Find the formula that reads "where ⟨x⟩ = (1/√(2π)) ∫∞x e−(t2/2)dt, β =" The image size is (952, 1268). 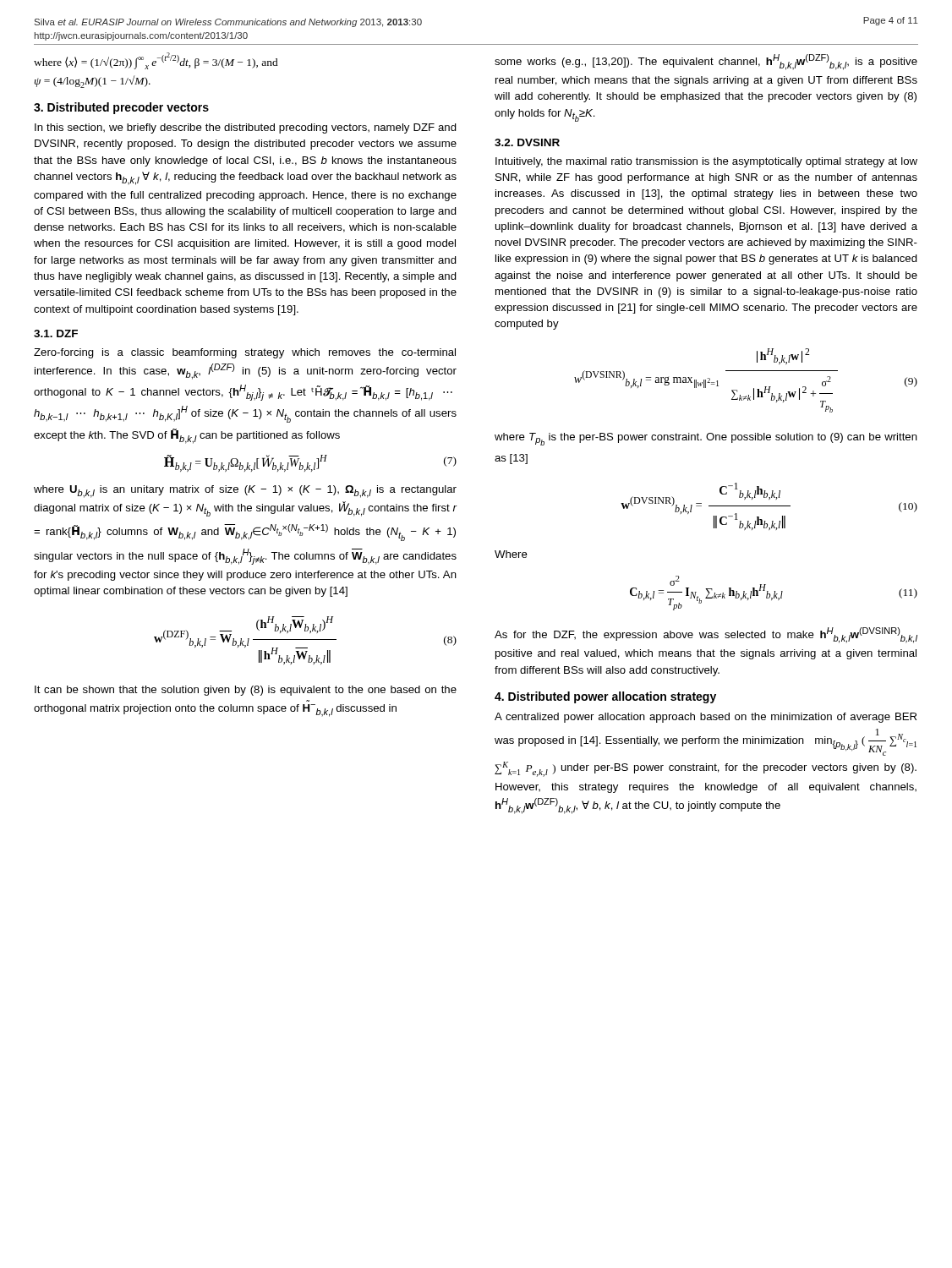(156, 70)
